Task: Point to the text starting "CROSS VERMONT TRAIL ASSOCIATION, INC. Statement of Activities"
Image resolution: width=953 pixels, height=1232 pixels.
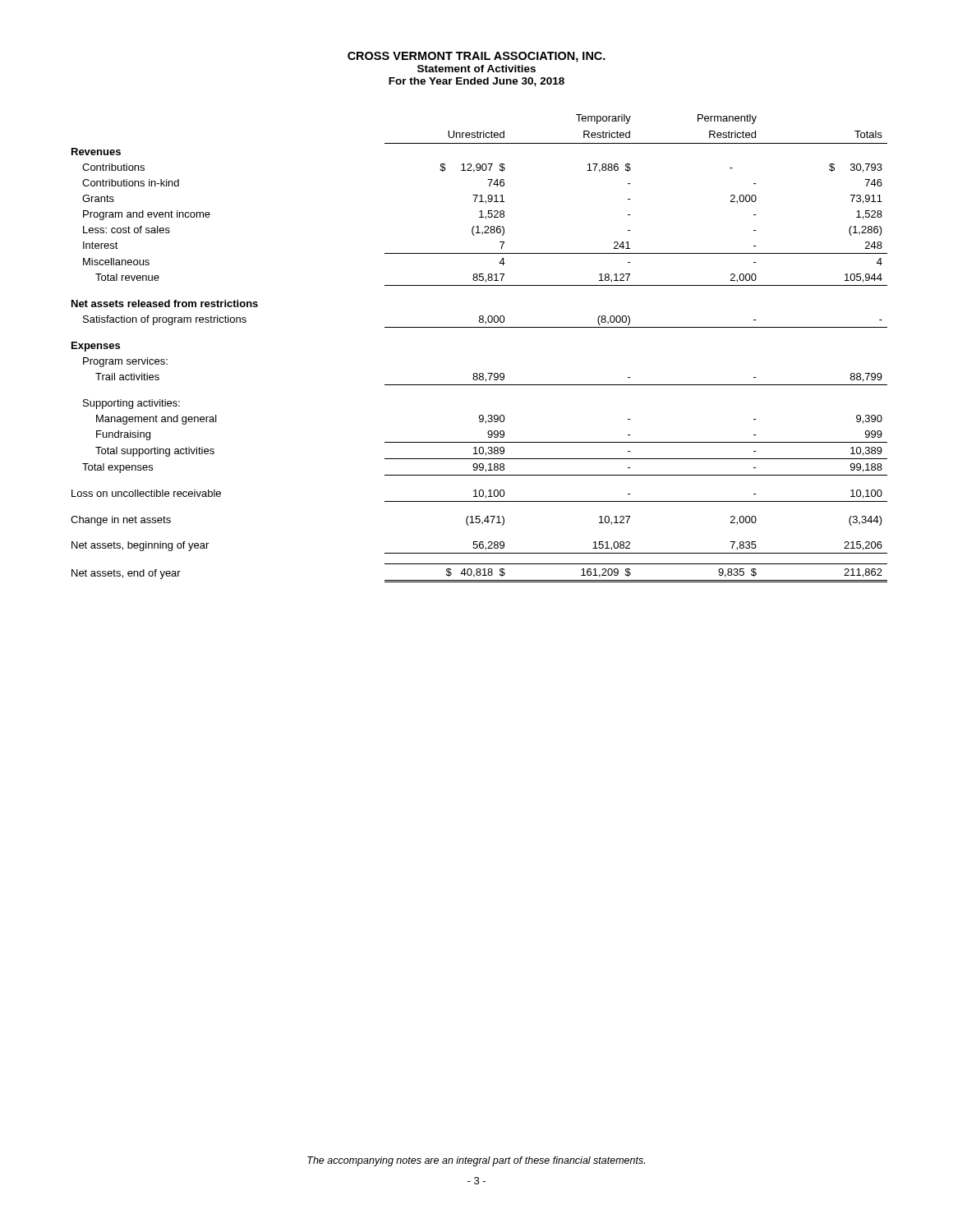Action: coord(476,68)
